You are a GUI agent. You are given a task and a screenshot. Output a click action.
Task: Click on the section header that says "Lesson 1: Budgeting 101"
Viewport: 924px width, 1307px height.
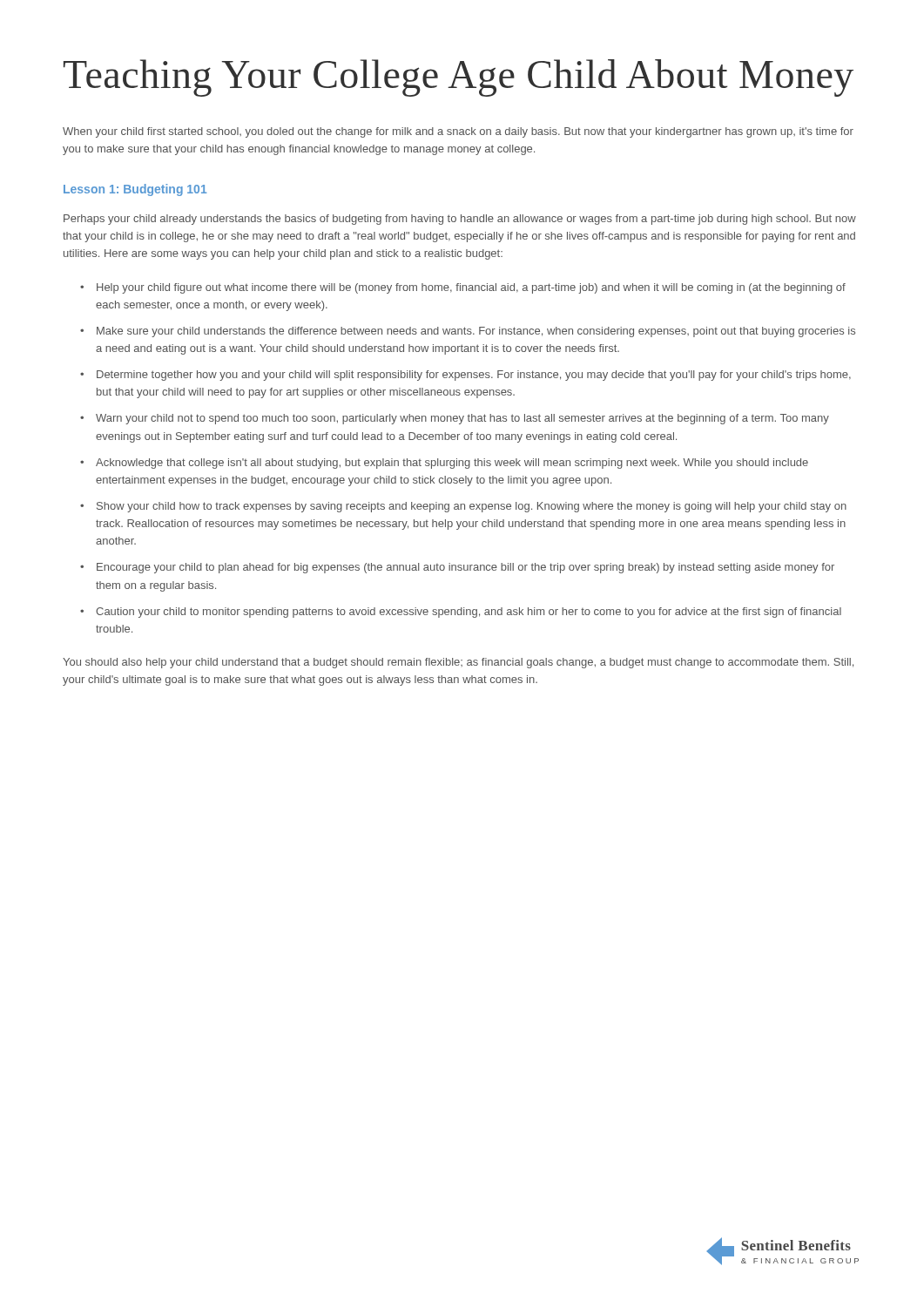(x=135, y=189)
